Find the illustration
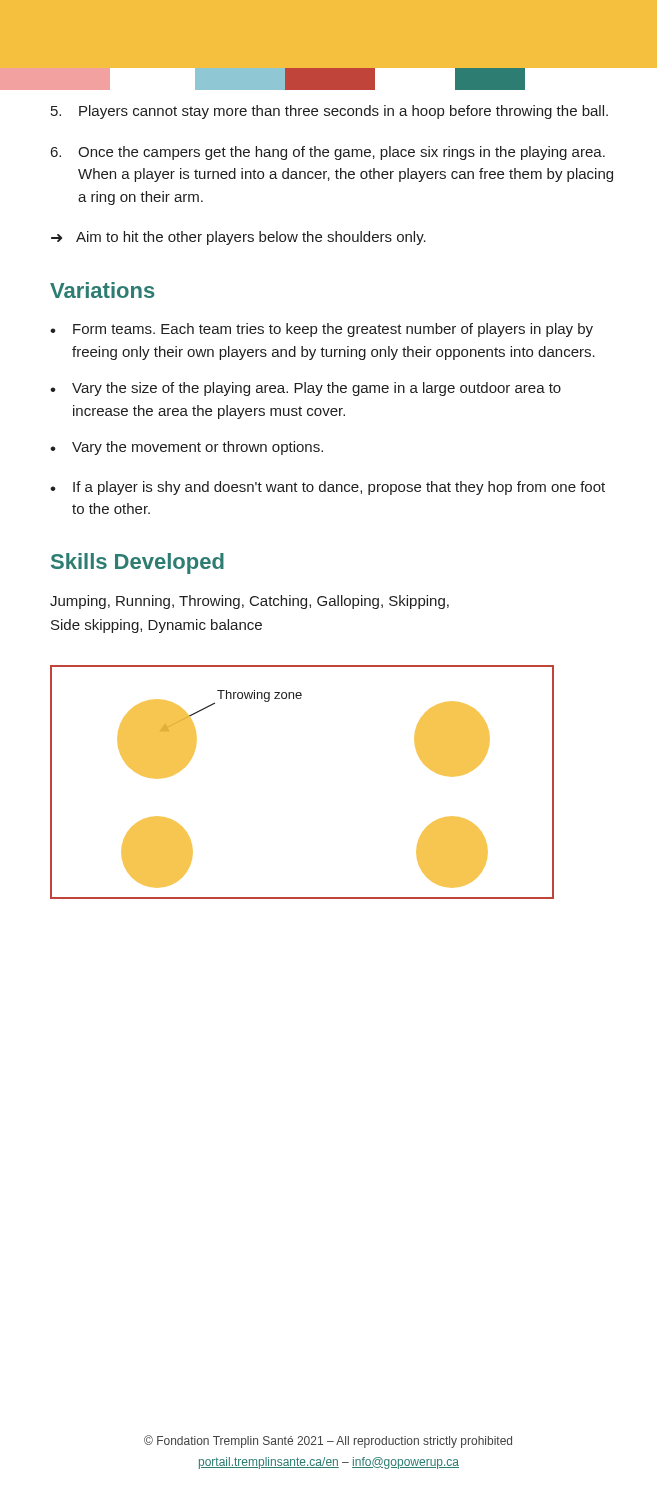Viewport: 657px width, 1500px height. pyautogui.click(x=335, y=782)
